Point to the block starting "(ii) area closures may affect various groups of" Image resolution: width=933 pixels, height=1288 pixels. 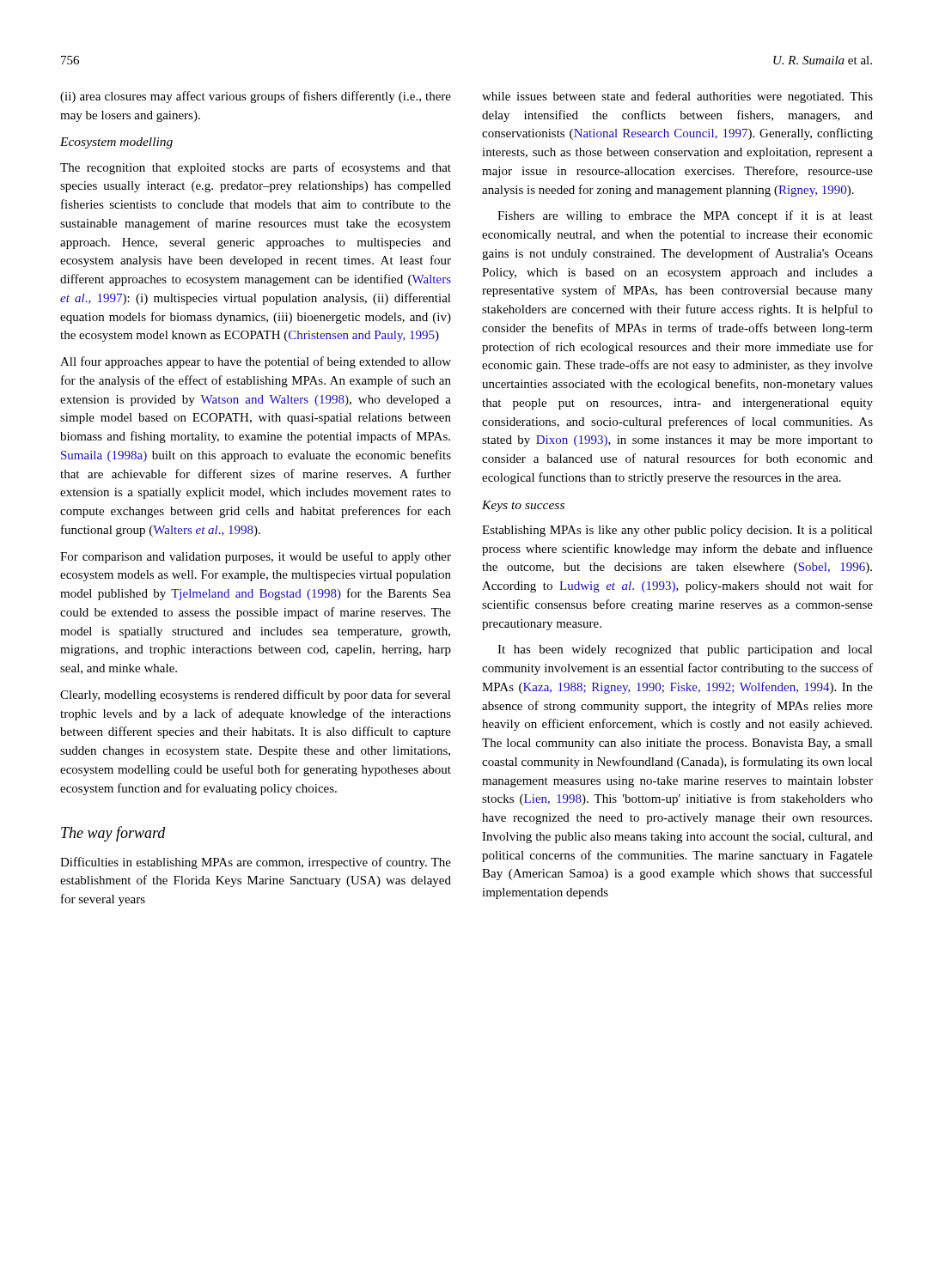(256, 106)
